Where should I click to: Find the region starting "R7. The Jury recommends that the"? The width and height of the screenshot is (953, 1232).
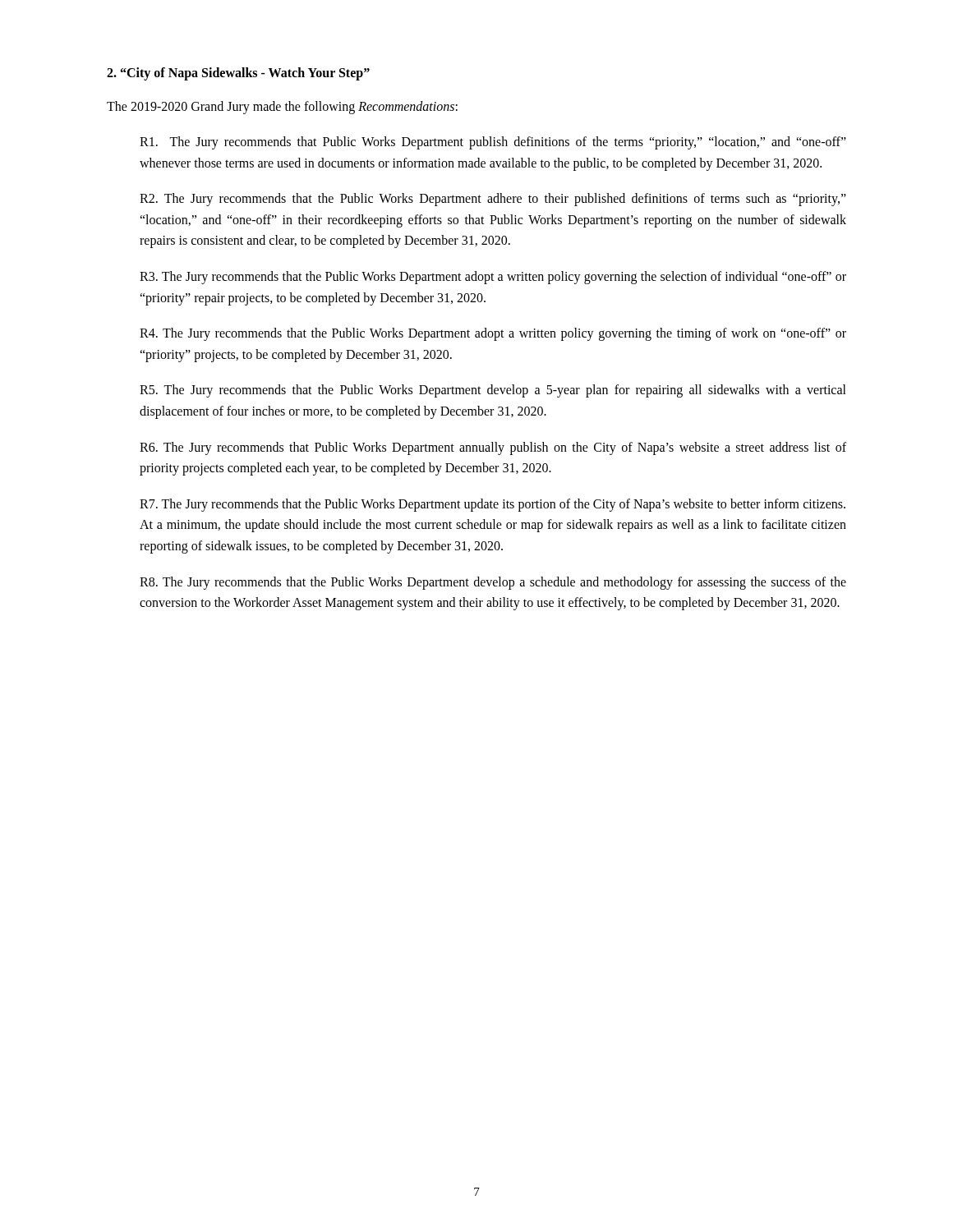click(493, 525)
